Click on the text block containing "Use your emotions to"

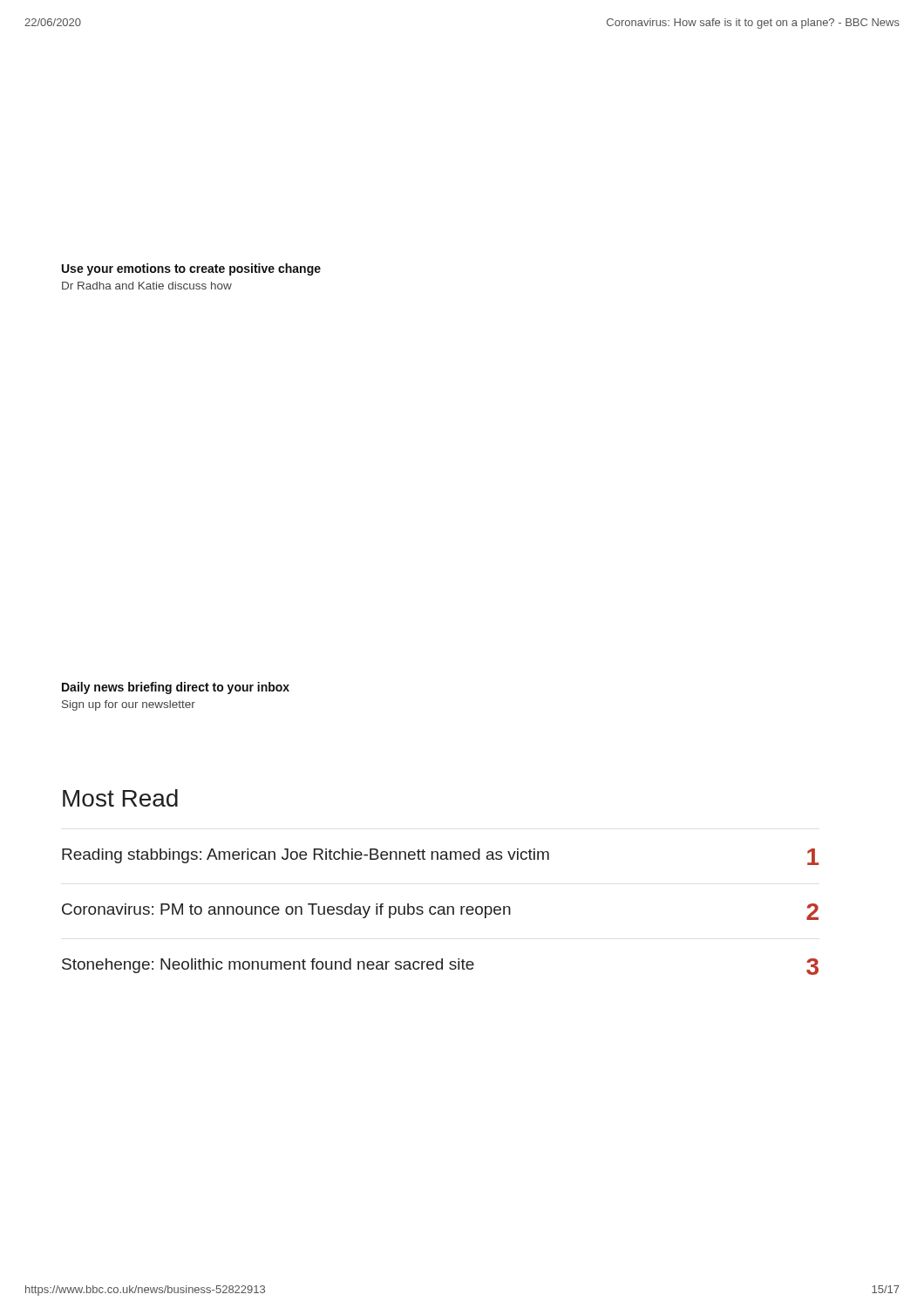point(227,277)
